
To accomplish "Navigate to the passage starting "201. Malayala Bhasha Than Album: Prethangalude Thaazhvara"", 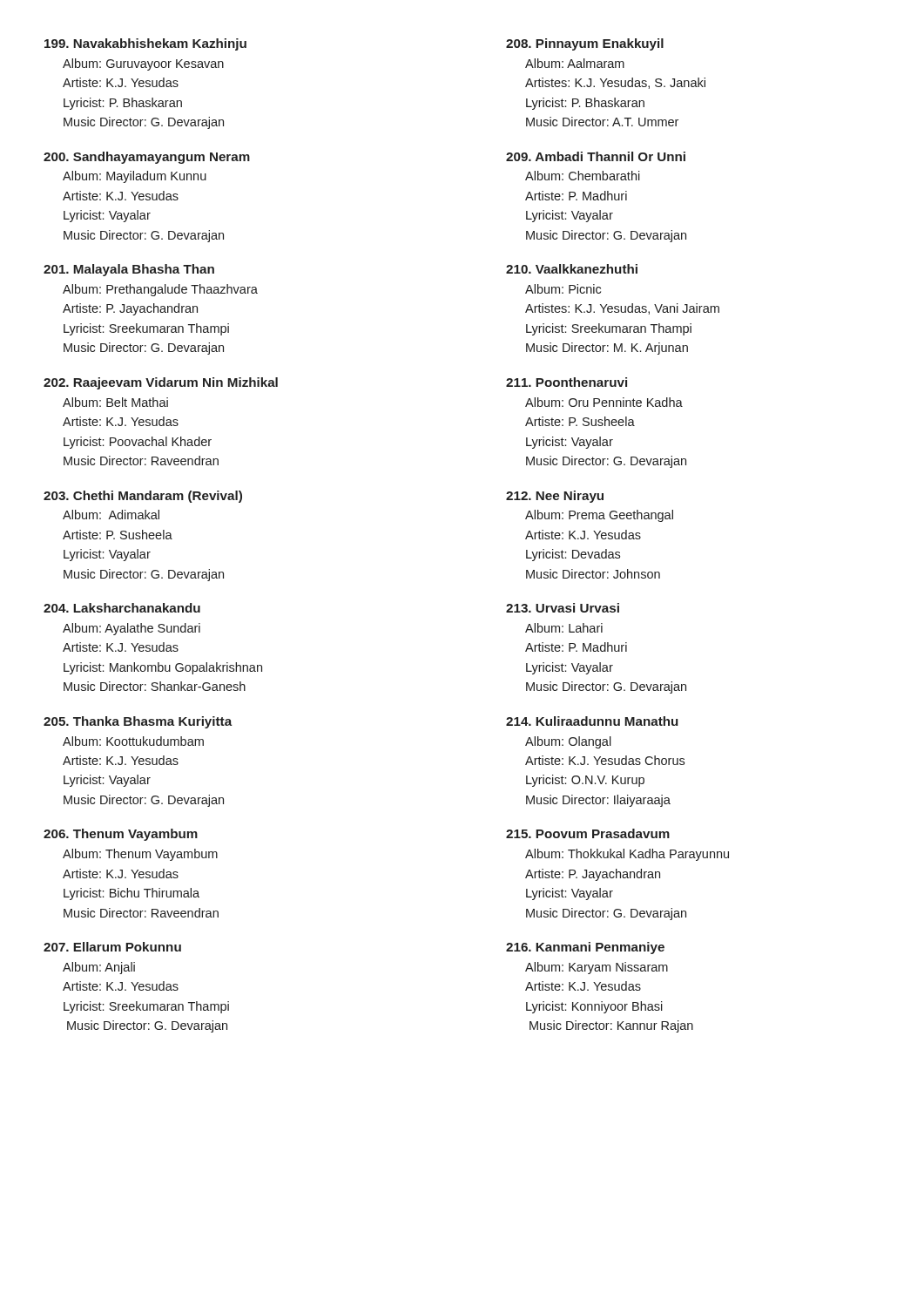I will point(129,270).
